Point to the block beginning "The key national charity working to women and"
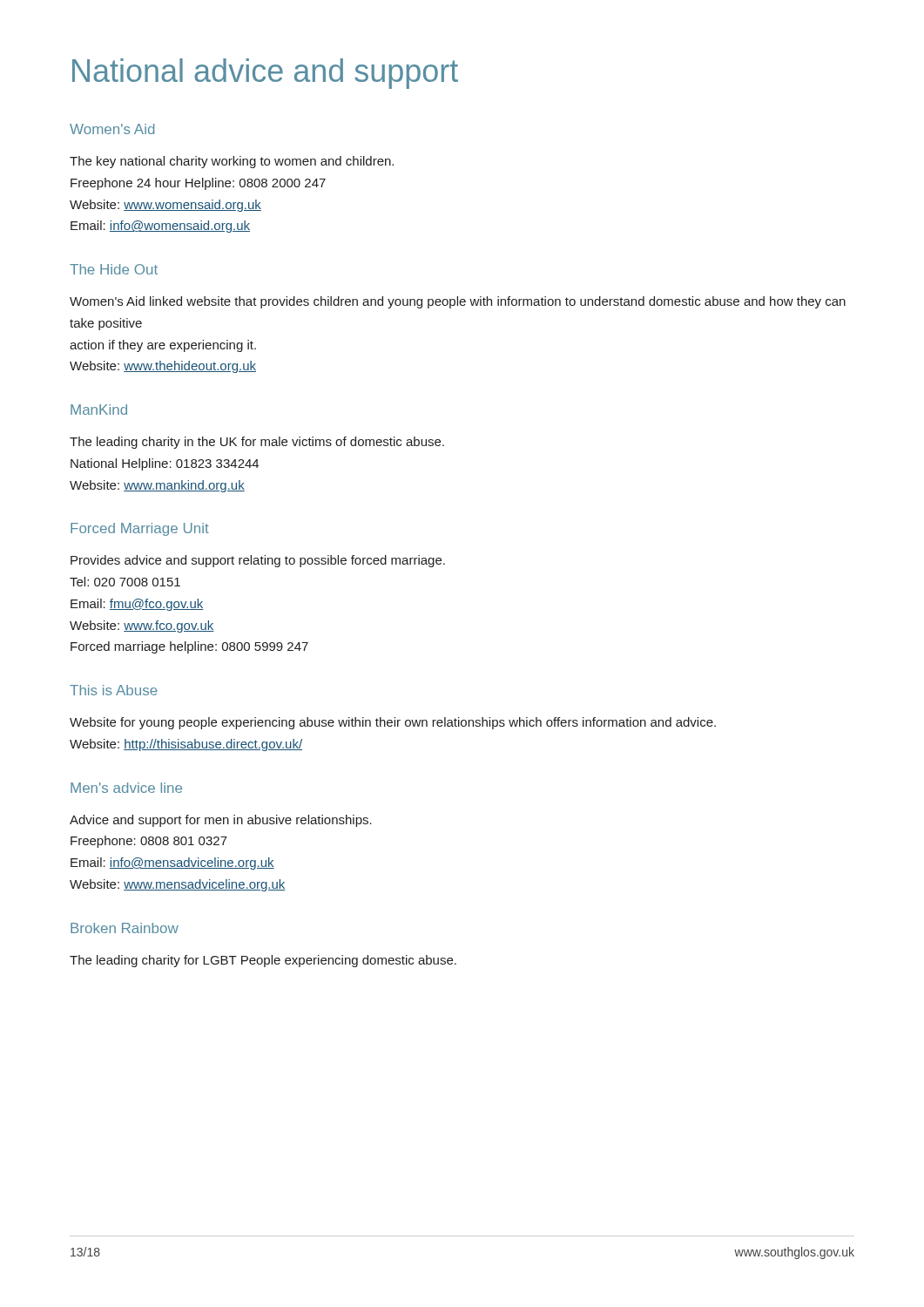The width and height of the screenshot is (924, 1307). click(232, 193)
